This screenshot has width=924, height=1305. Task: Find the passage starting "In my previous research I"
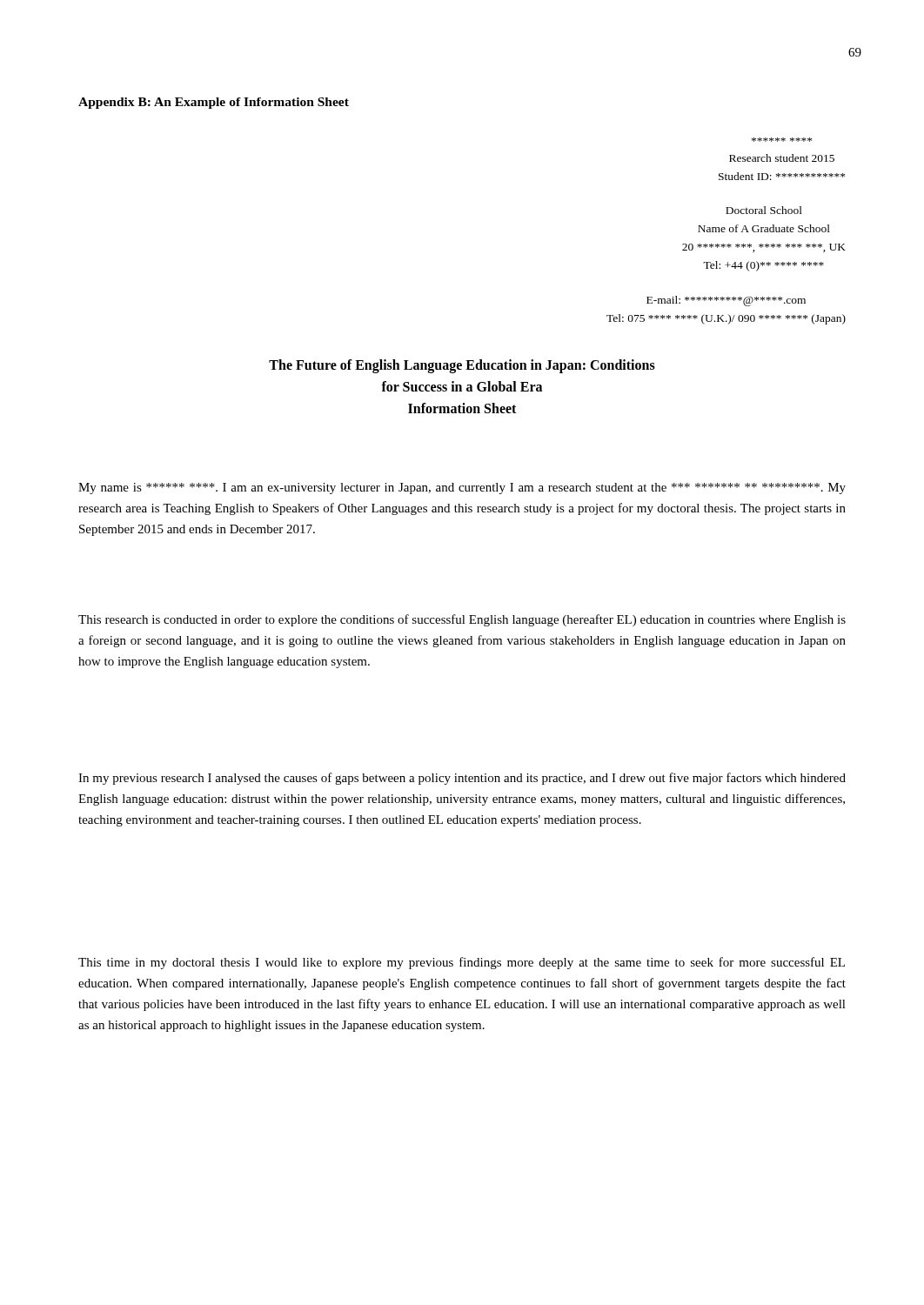click(462, 799)
